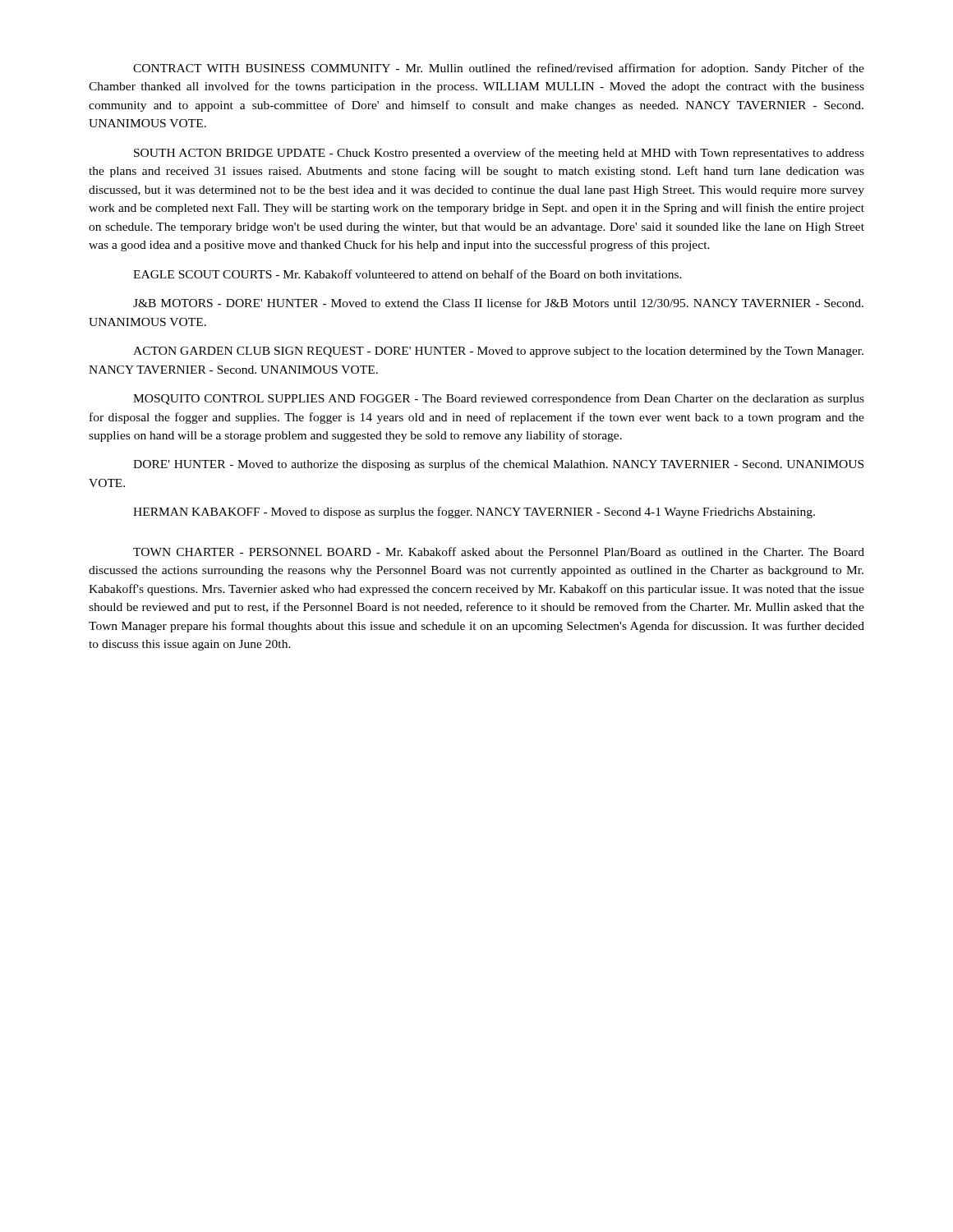Locate the block of text that opens with "ACTON GARDEN CLUB SIGN REQUEST -"
The width and height of the screenshot is (953, 1232).
pyautogui.click(x=476, y=360)
